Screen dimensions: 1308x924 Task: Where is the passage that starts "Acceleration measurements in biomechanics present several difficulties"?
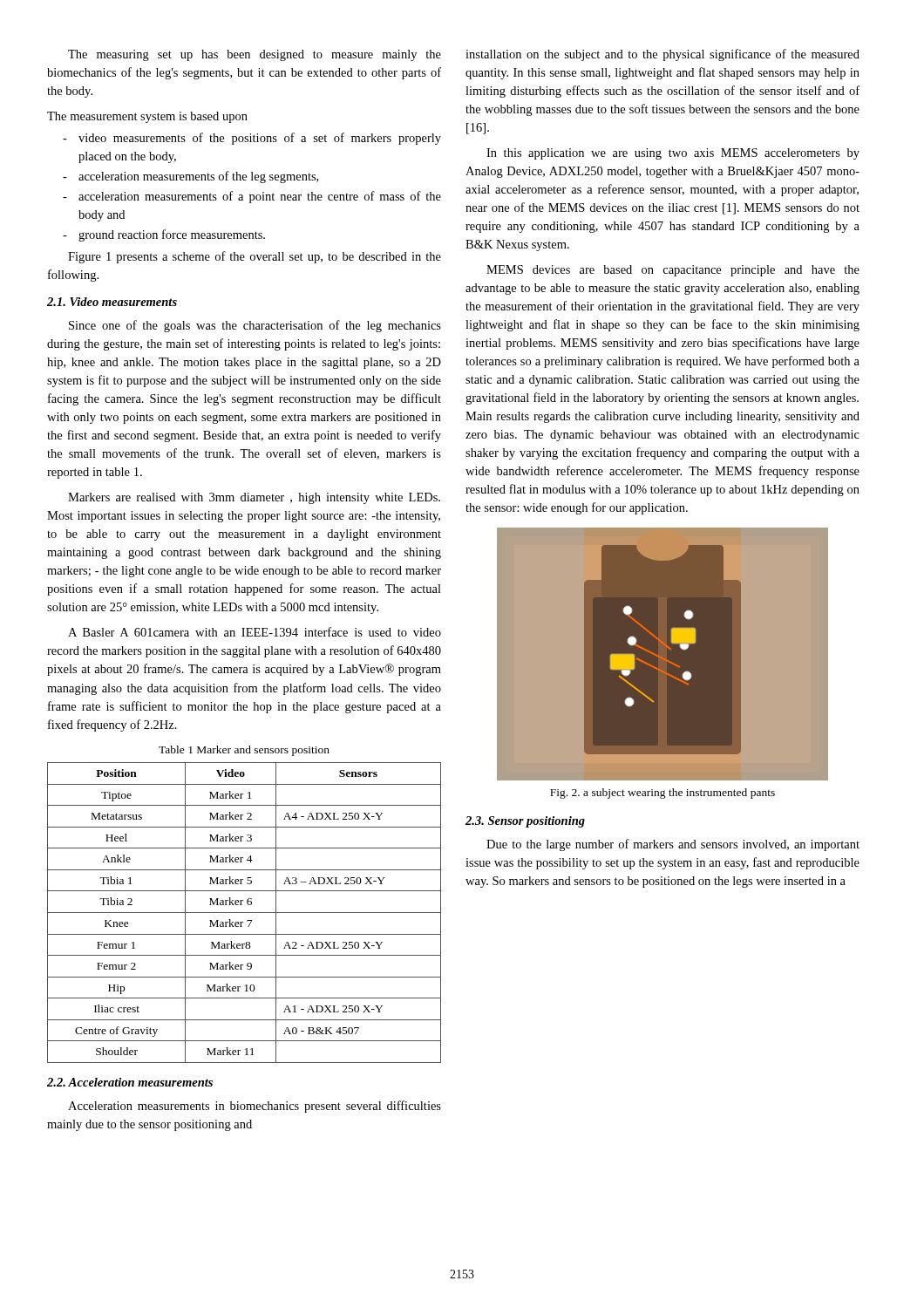pos(244,1115)
